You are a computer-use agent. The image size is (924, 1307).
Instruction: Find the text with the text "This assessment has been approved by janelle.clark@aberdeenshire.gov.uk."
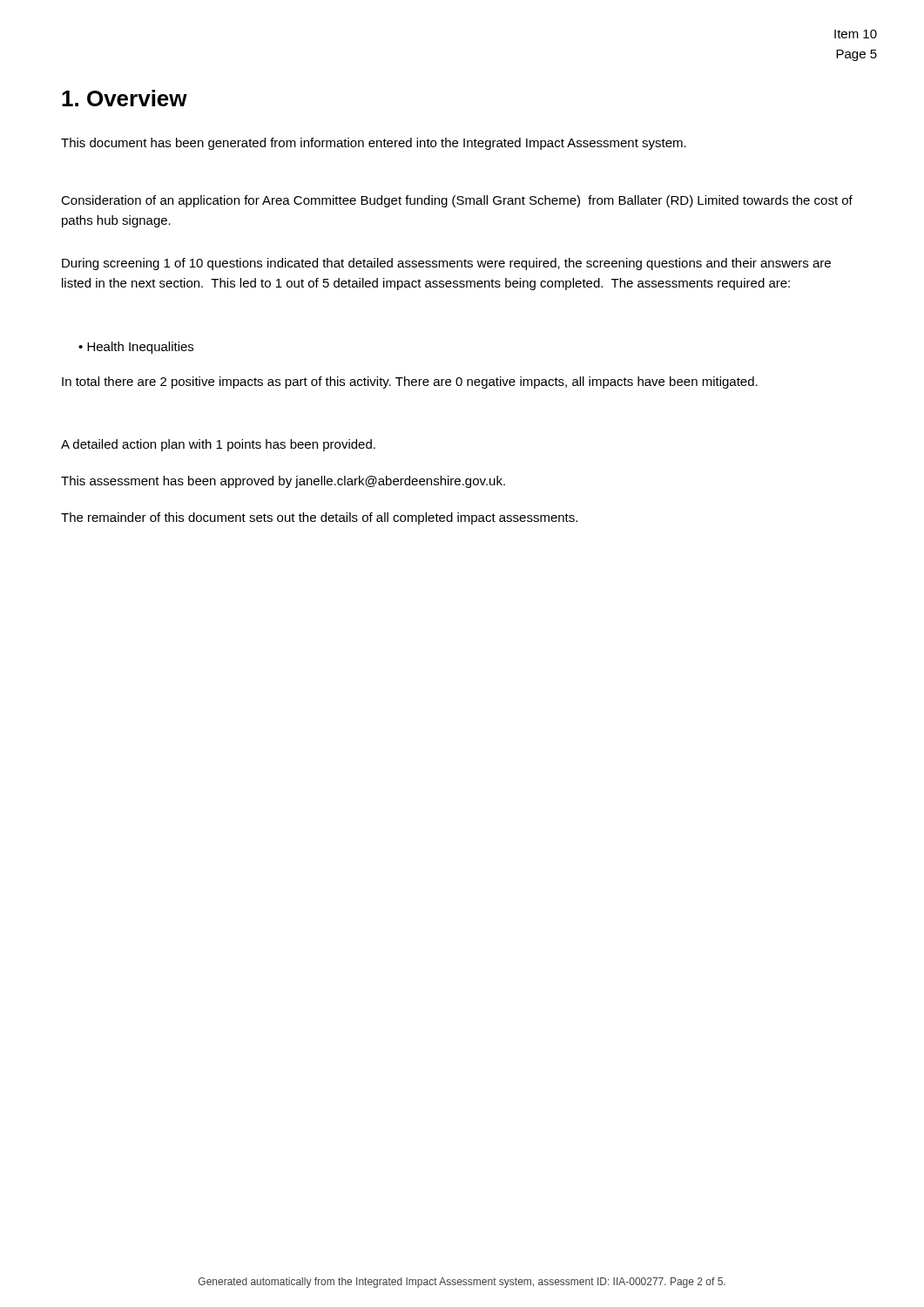(x=284, y=481)
